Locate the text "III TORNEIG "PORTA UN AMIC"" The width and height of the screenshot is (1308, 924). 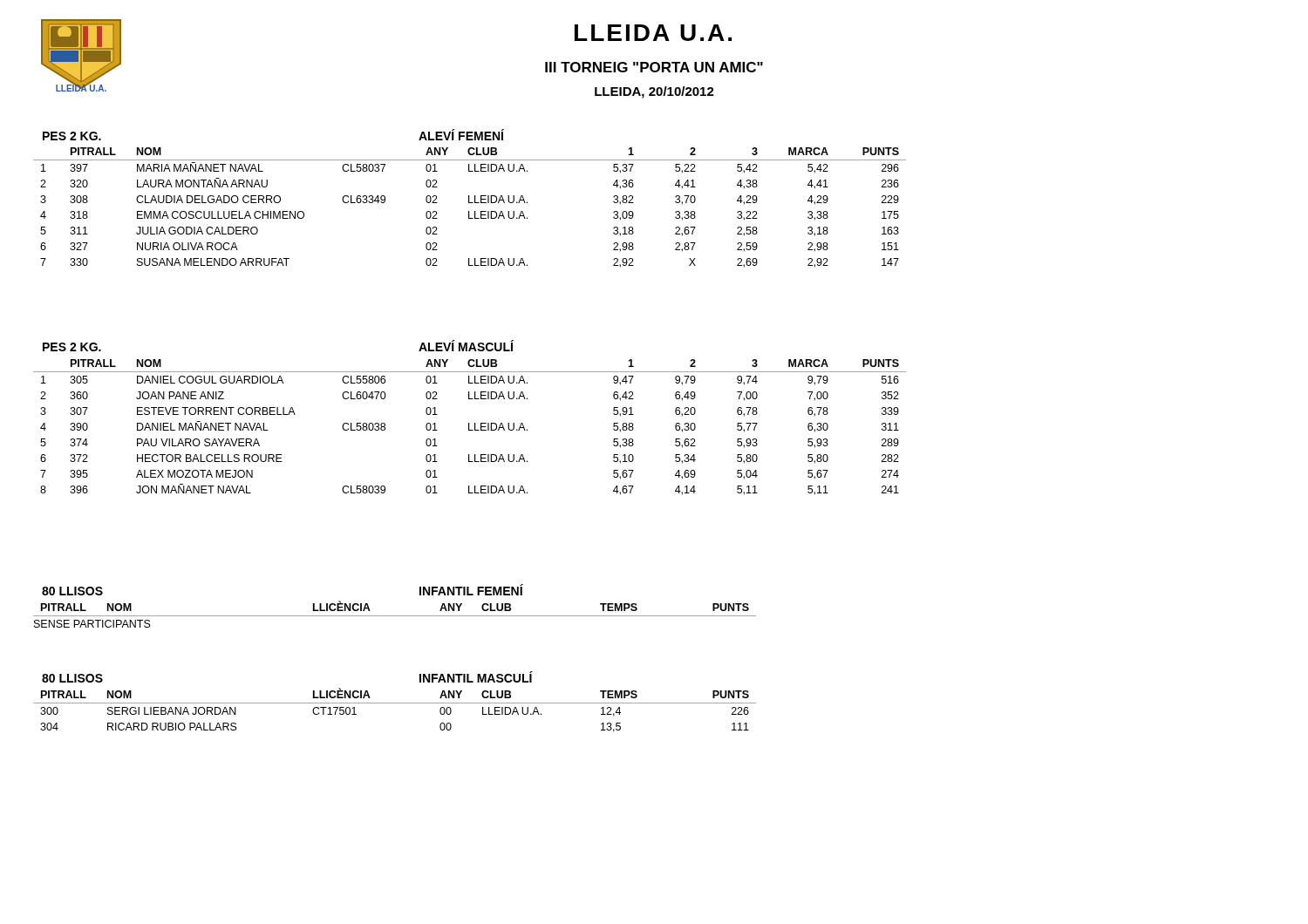pyautogui.click(x=654, y=68)
